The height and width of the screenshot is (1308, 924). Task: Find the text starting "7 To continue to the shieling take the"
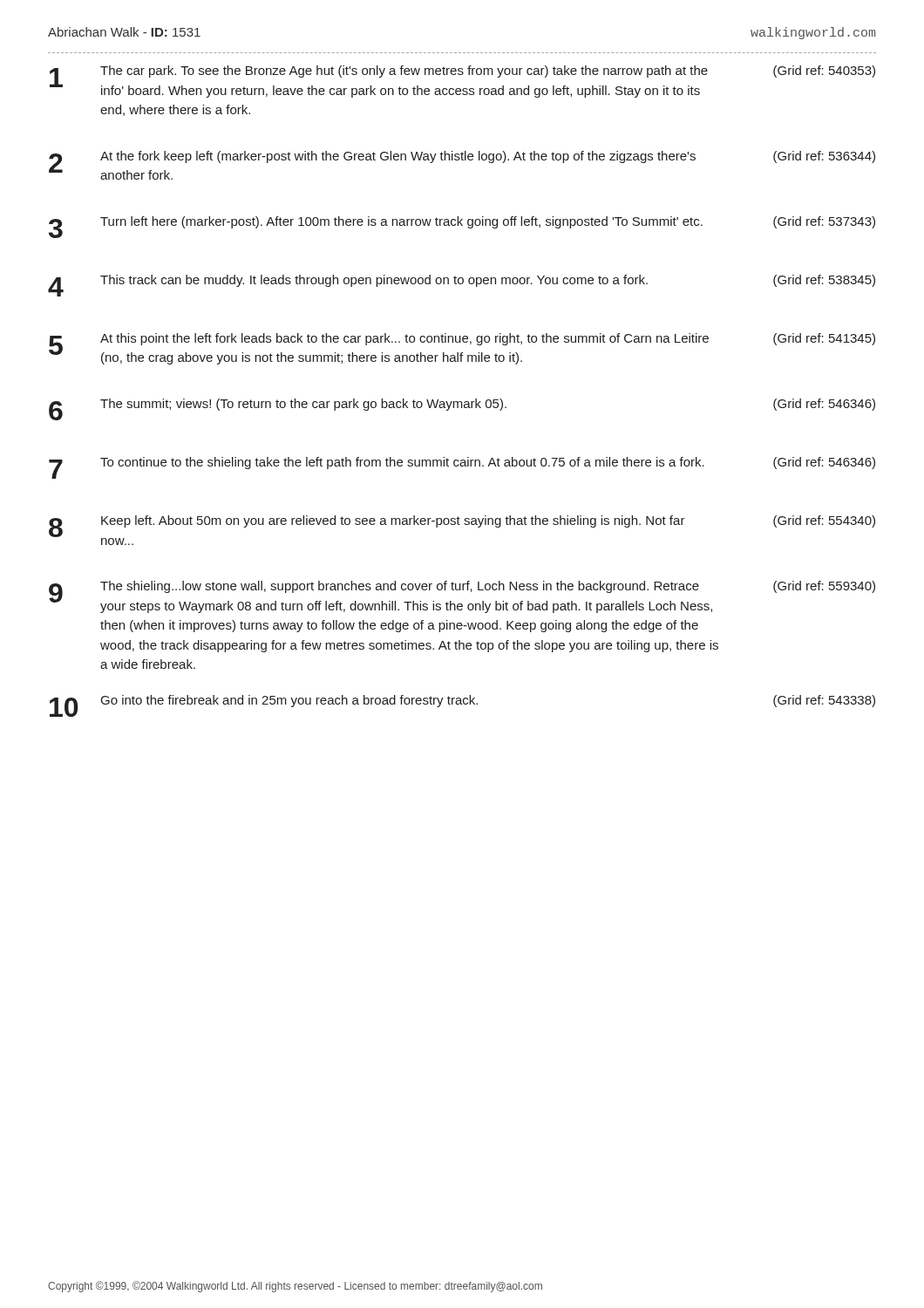click(462, 469)
